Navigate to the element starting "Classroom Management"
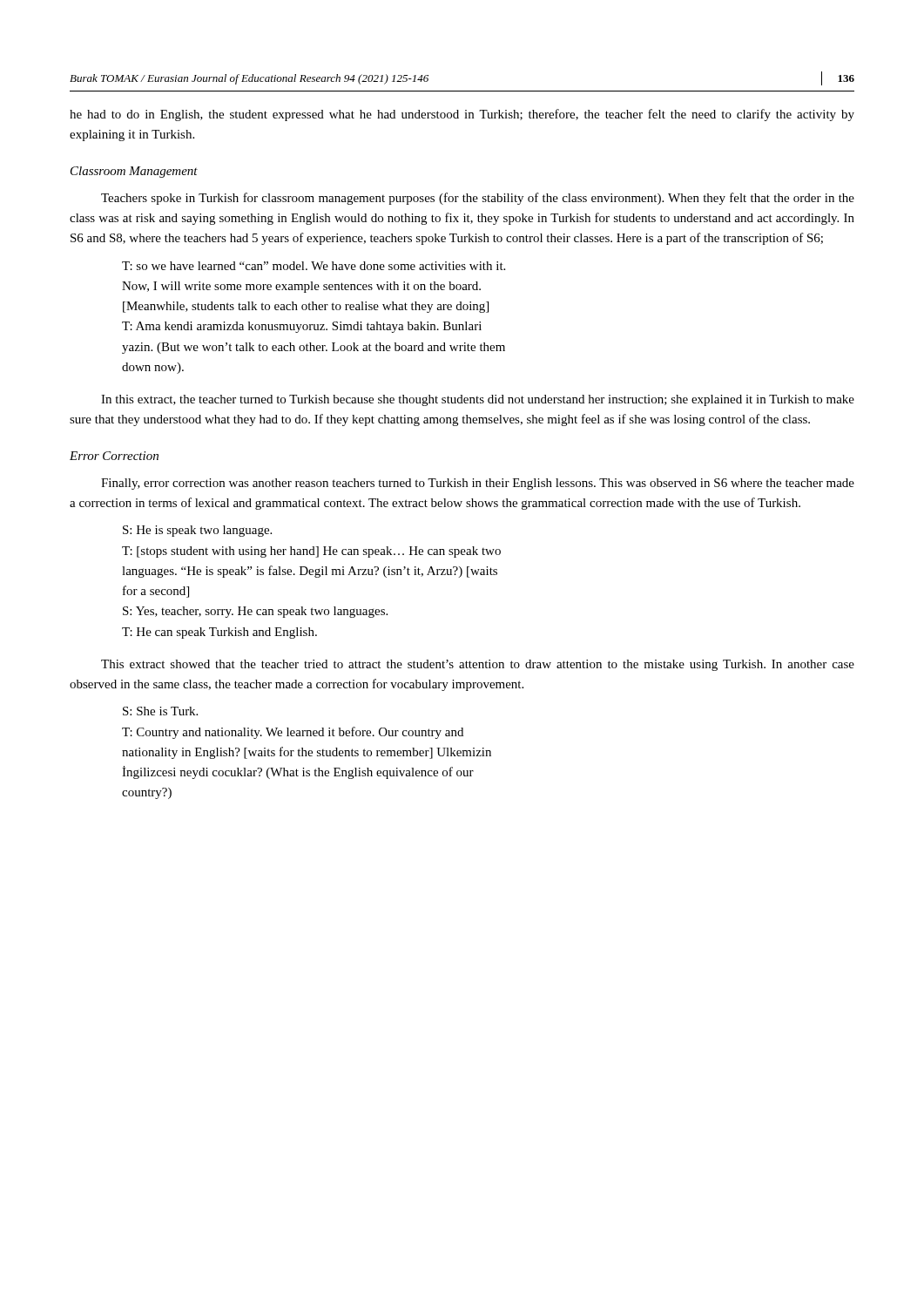The height and width of the screenshot is (1307, 924). coord(133,170)
